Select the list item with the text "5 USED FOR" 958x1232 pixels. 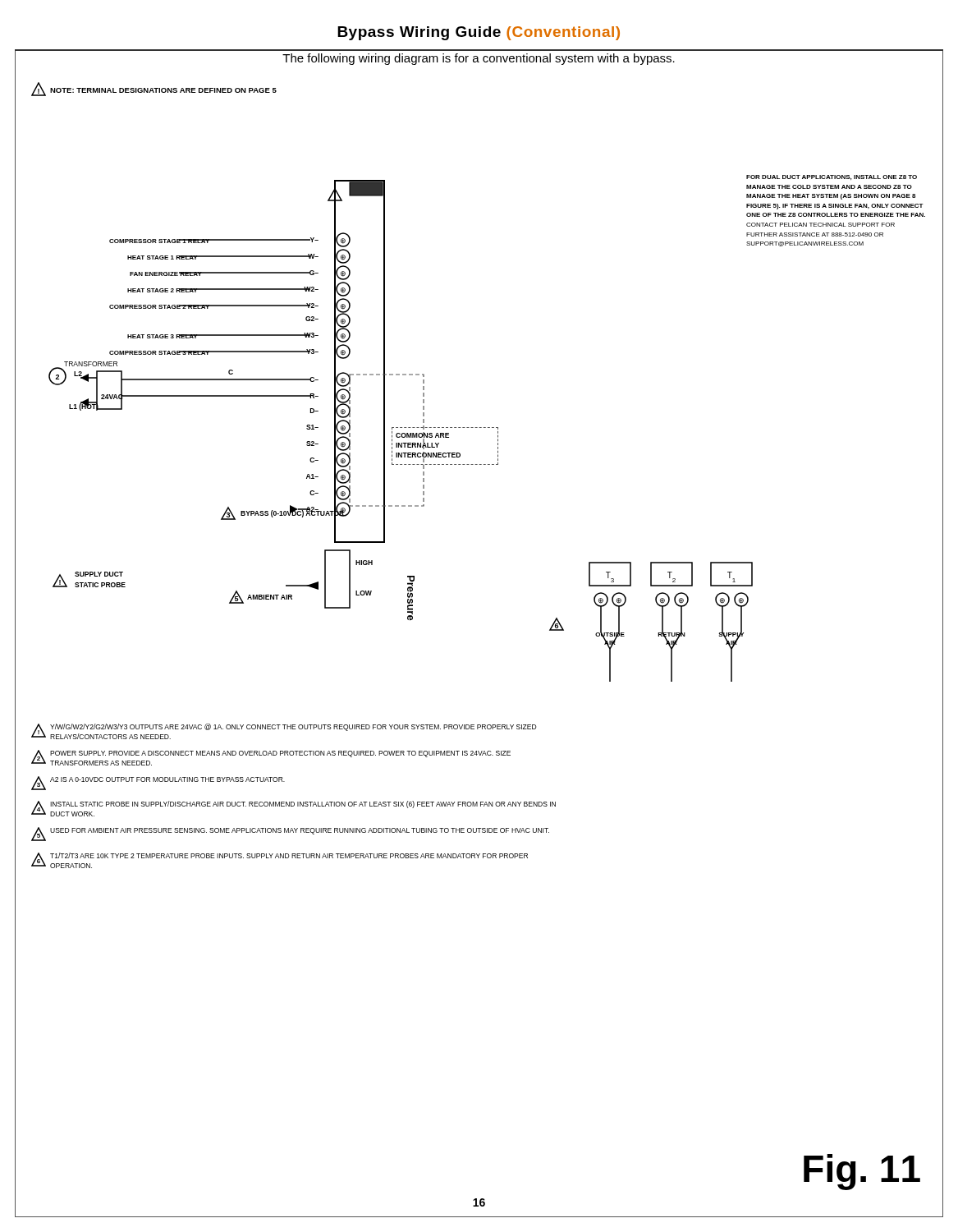(x=290, y=836)
